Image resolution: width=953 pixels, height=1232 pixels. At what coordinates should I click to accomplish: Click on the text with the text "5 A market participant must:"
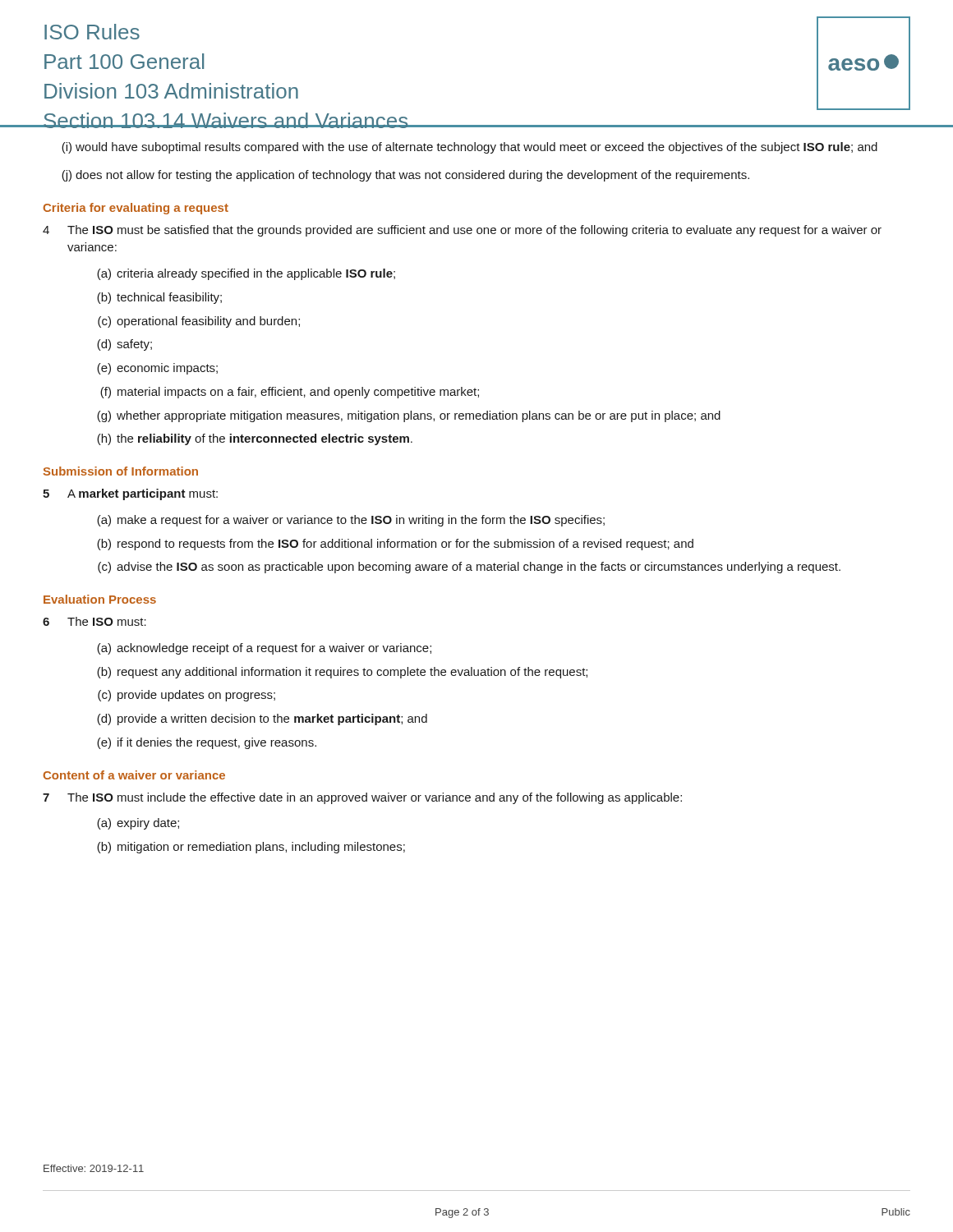tap(130, 494)
